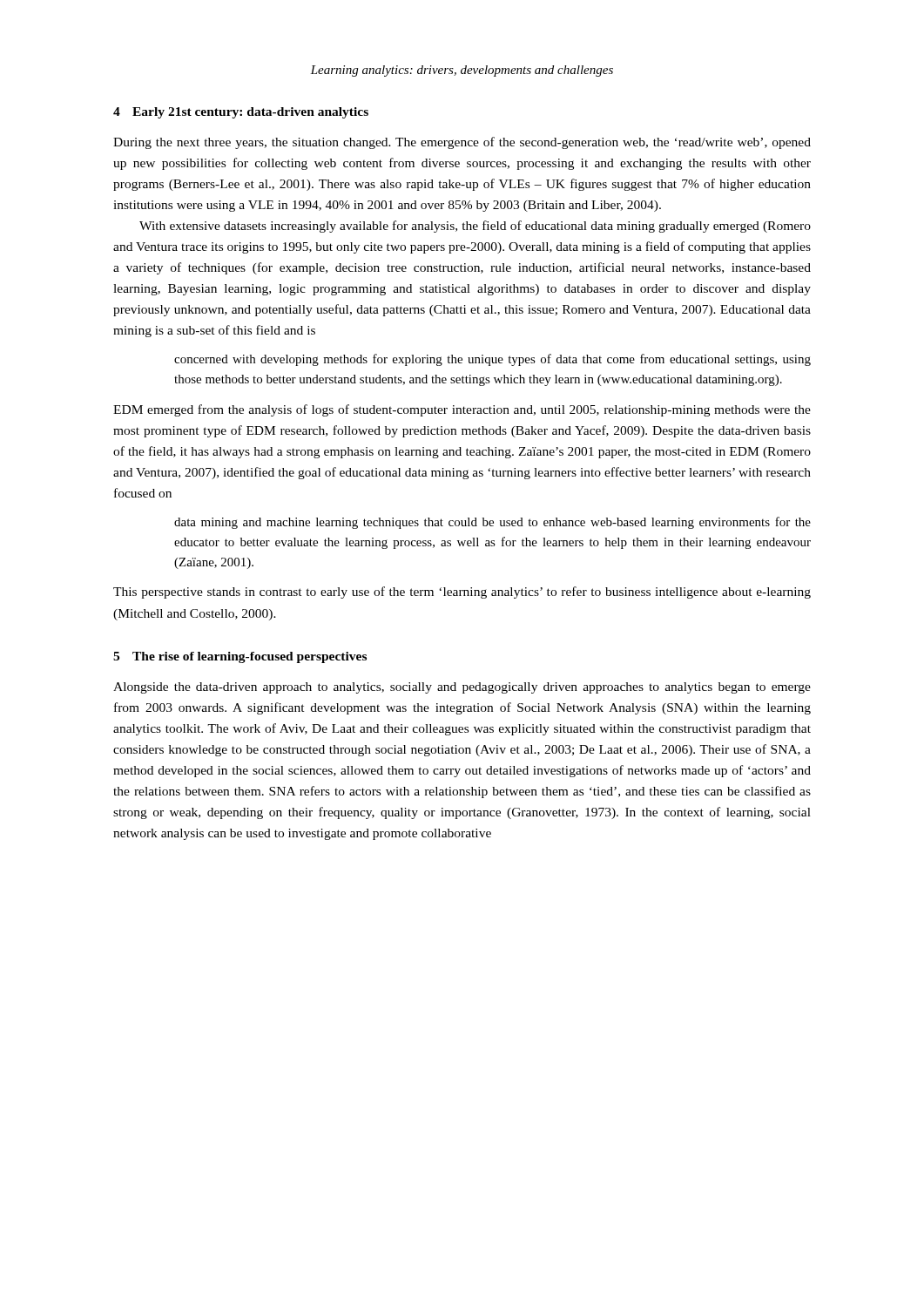
Task: Locate the text block with the text "Alongside the data-driven approach to"
Action: [462, 759]
